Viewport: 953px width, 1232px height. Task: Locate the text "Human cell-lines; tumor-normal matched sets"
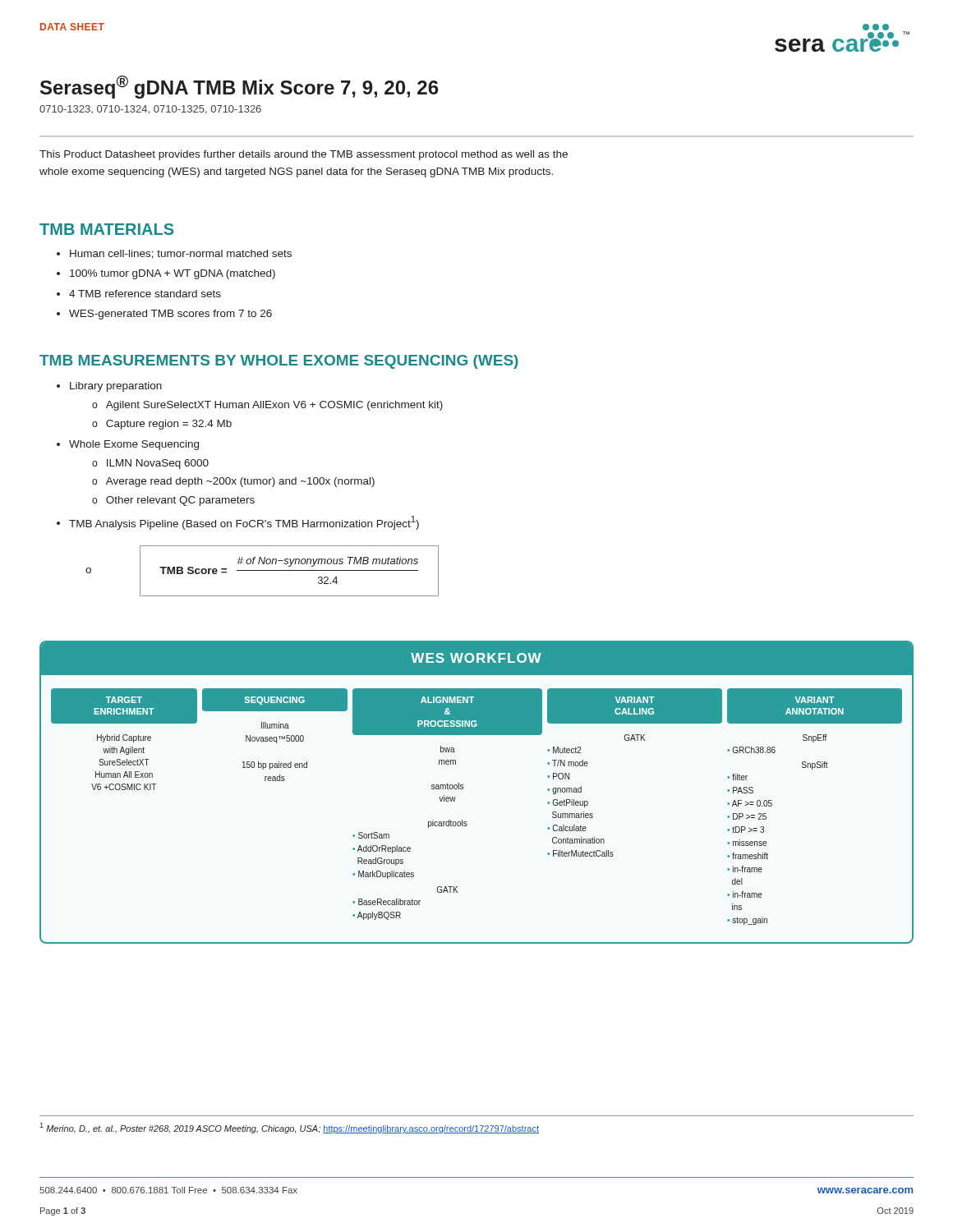pyautogui.click(x=181, y=253)
